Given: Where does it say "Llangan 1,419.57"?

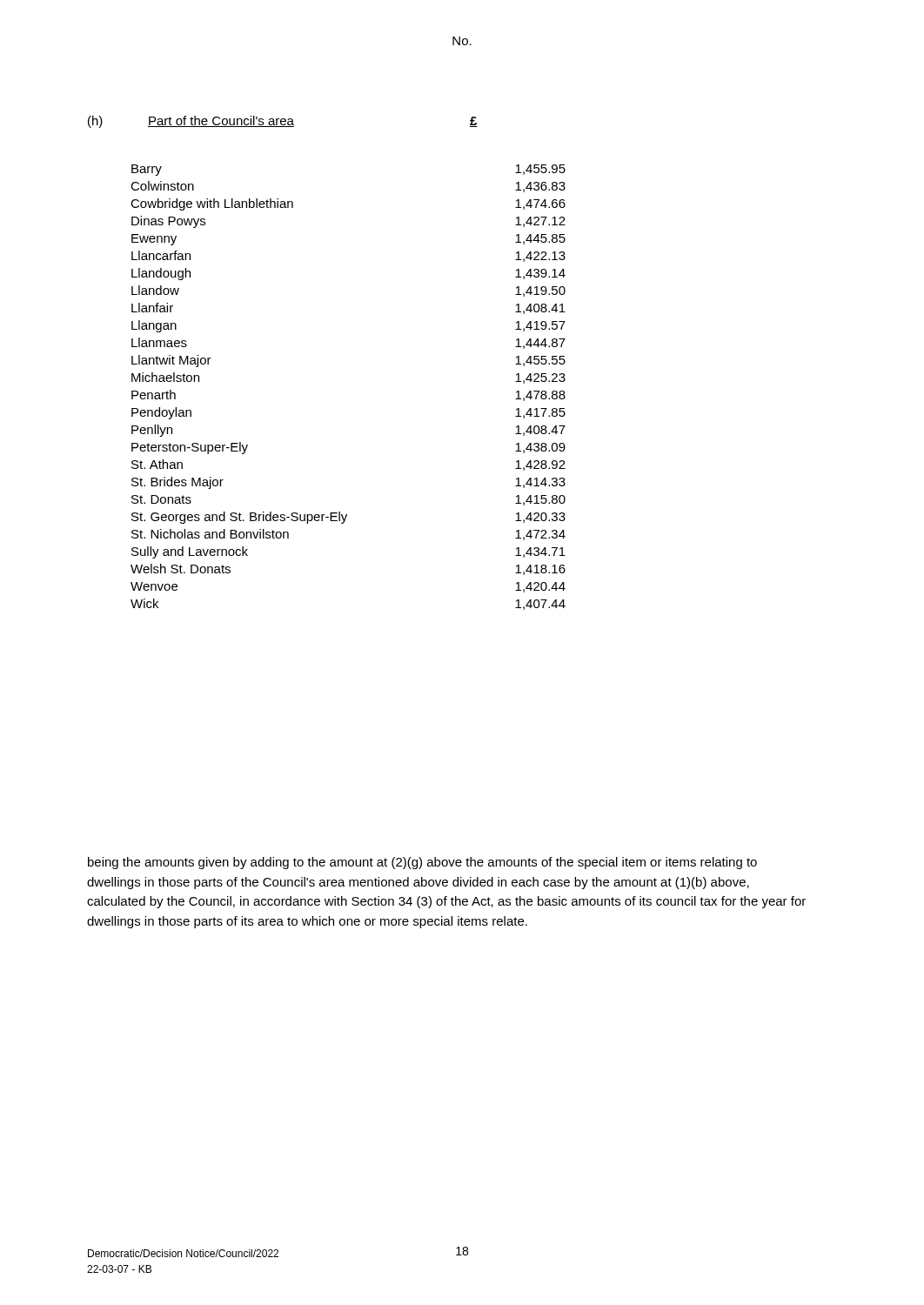Looking at the screenshot, I should point(150,326).
